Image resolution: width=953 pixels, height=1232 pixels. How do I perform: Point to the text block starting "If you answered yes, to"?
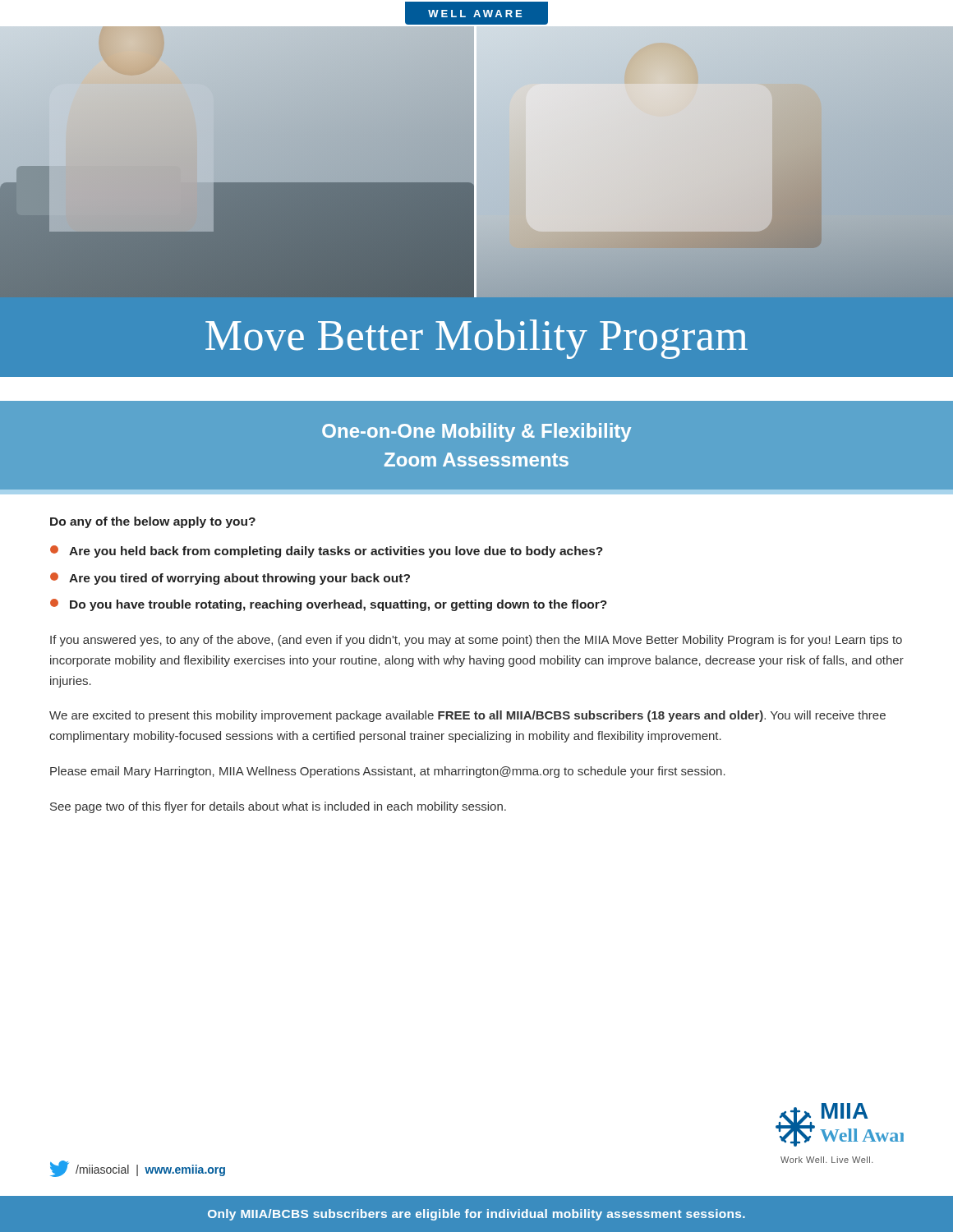[476, 661]
